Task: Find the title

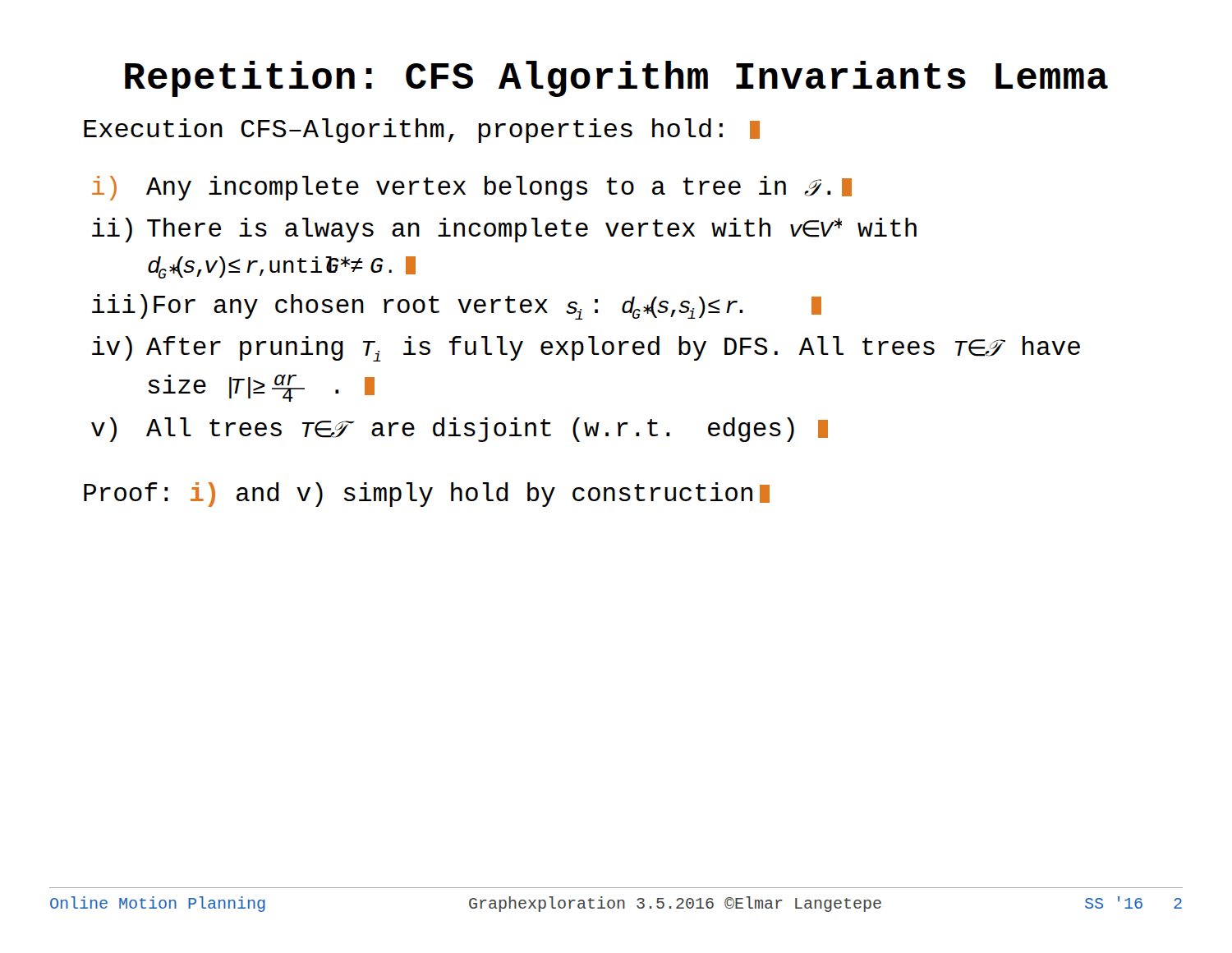Action: coord(616,79)
